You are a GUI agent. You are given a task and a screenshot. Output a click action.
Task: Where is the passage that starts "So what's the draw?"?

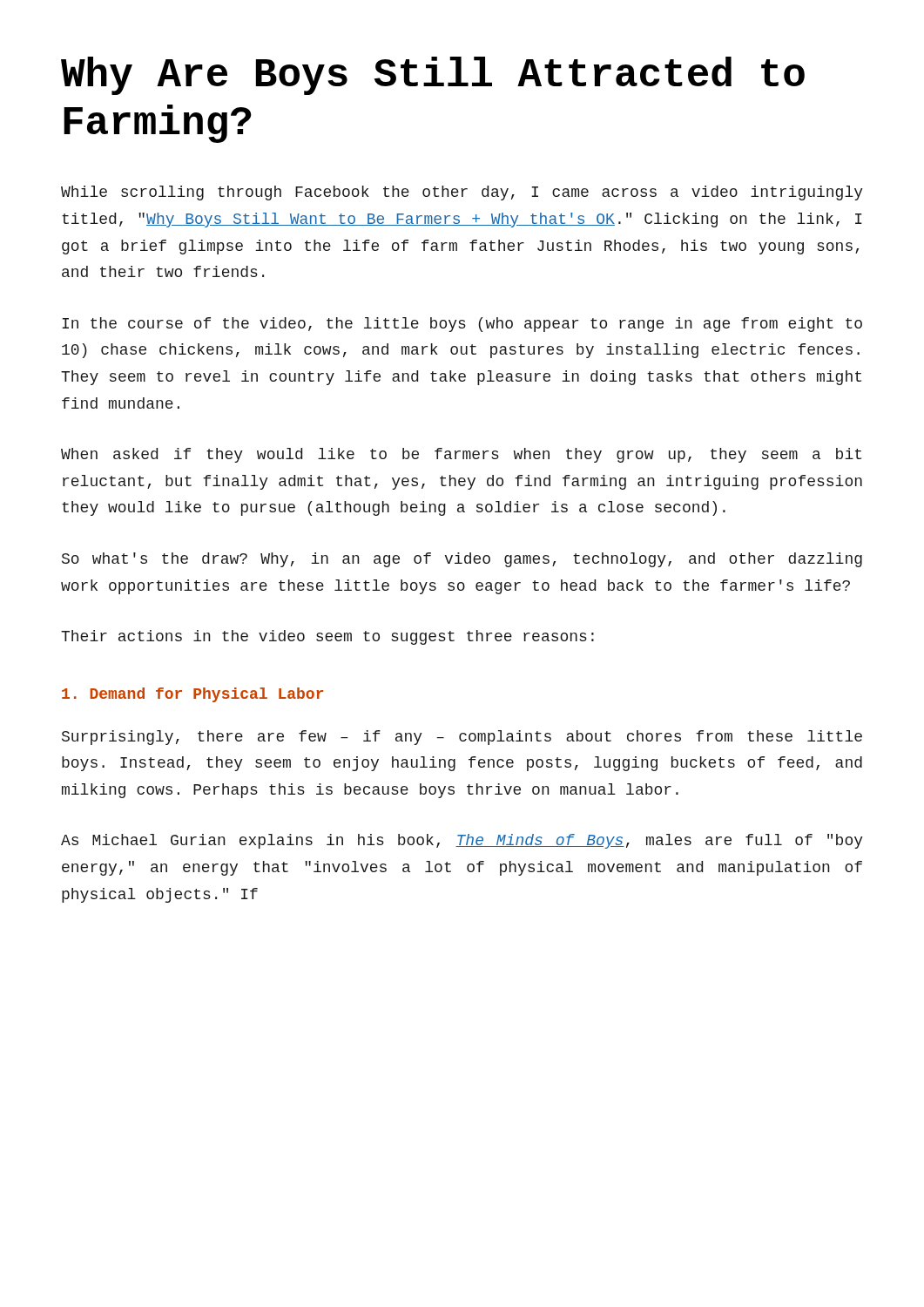point(462,573)
